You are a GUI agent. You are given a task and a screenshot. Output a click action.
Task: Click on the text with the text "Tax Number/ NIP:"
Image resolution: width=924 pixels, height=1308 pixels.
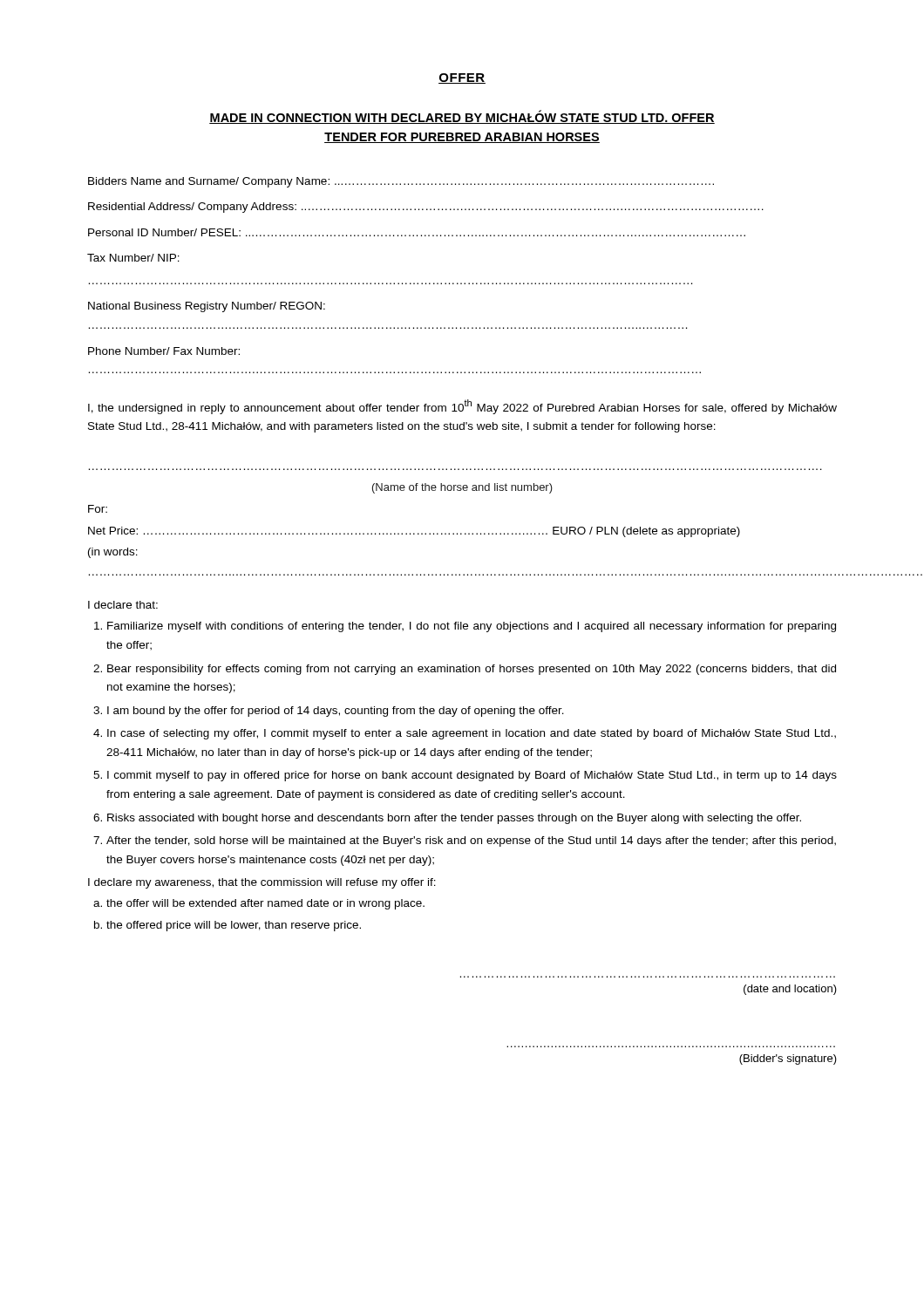click(134, 258)
